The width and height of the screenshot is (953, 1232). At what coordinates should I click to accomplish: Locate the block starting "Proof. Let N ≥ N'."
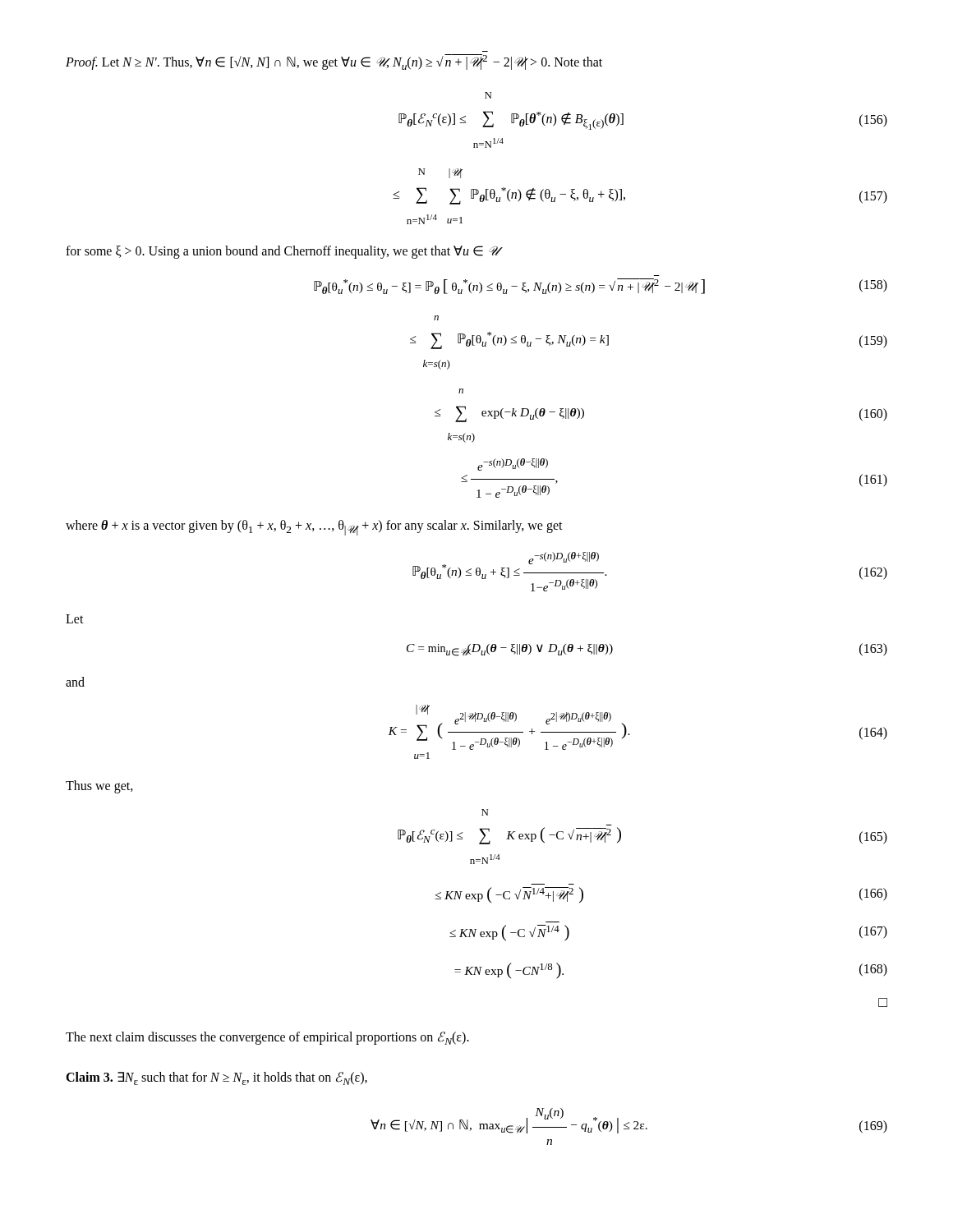coord(334,62)
